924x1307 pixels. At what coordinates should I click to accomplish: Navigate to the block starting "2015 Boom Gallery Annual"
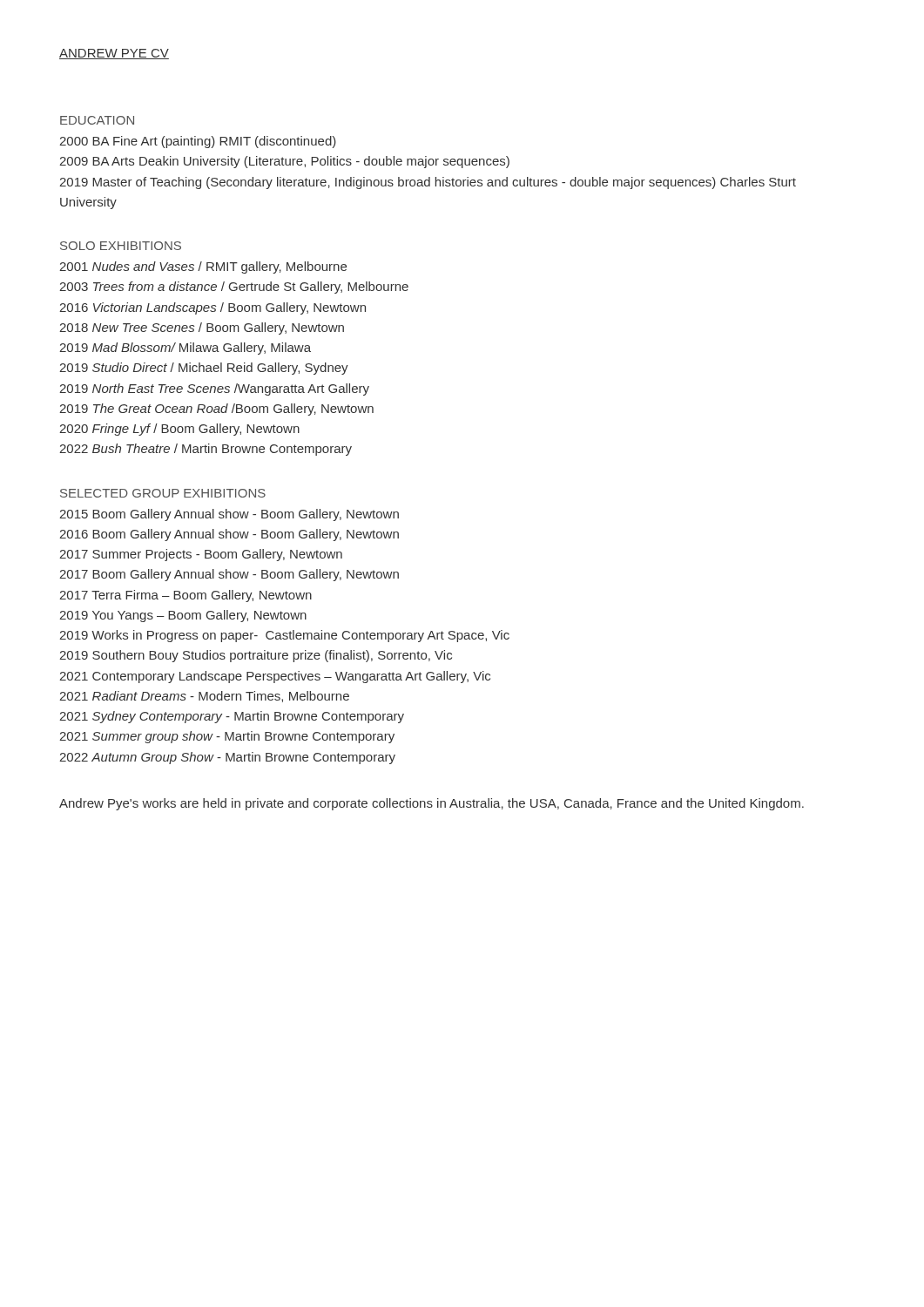pyautogui.click(x=284, y=635)
